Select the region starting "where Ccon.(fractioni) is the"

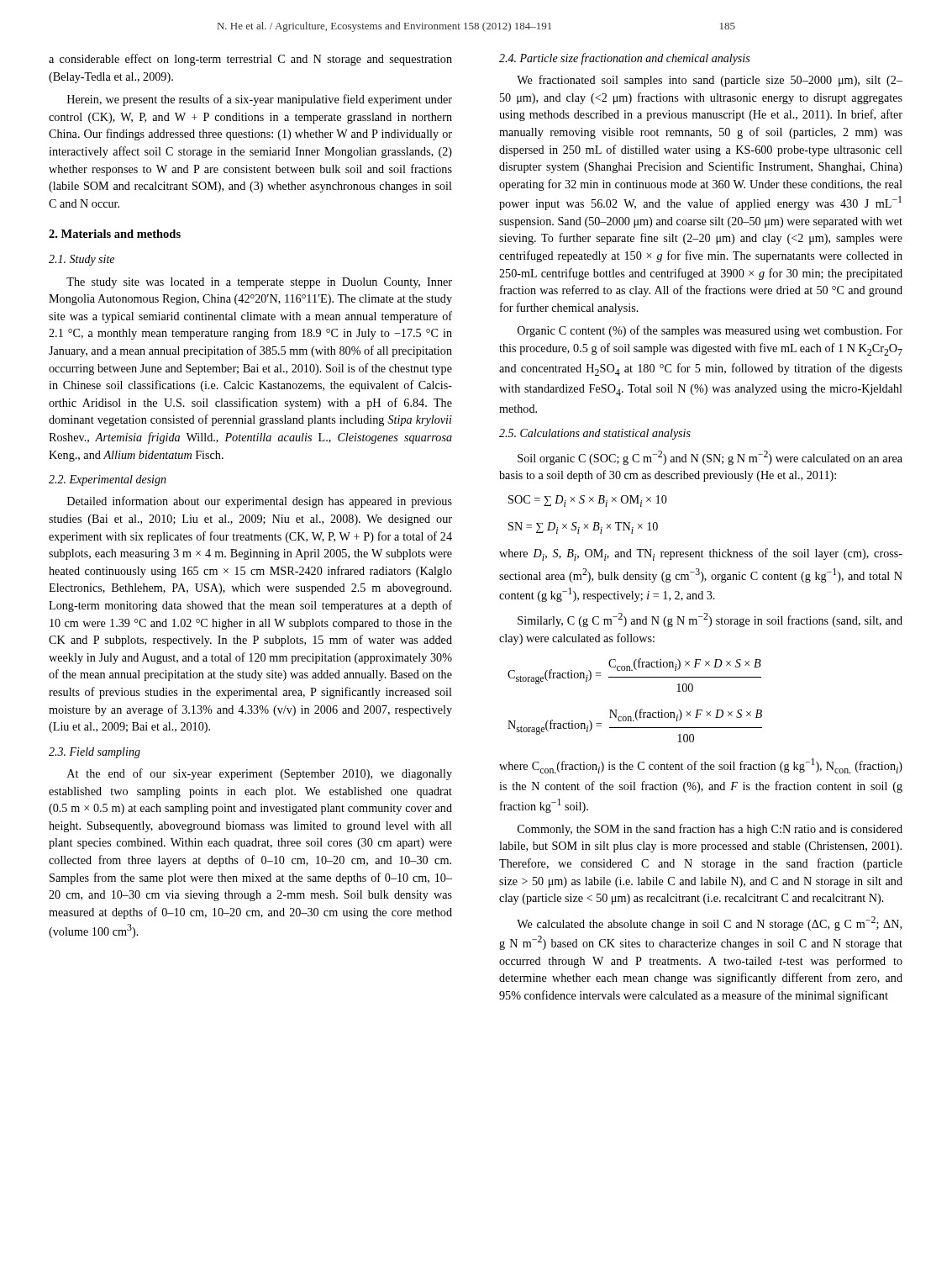click(x=701, y=880)
